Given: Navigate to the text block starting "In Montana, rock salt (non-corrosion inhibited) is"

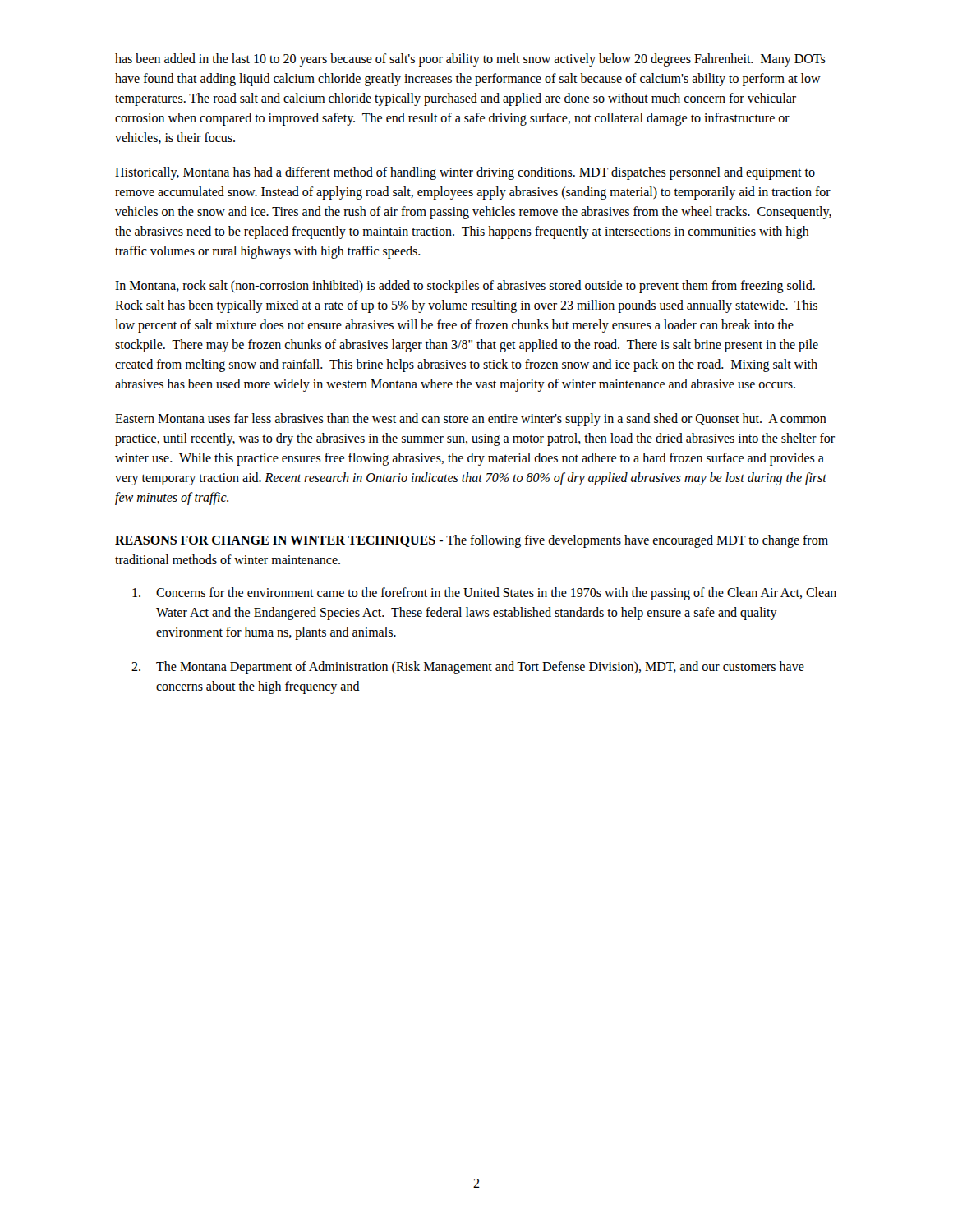Looking at the screenshot, I should (x=467, y=335).
